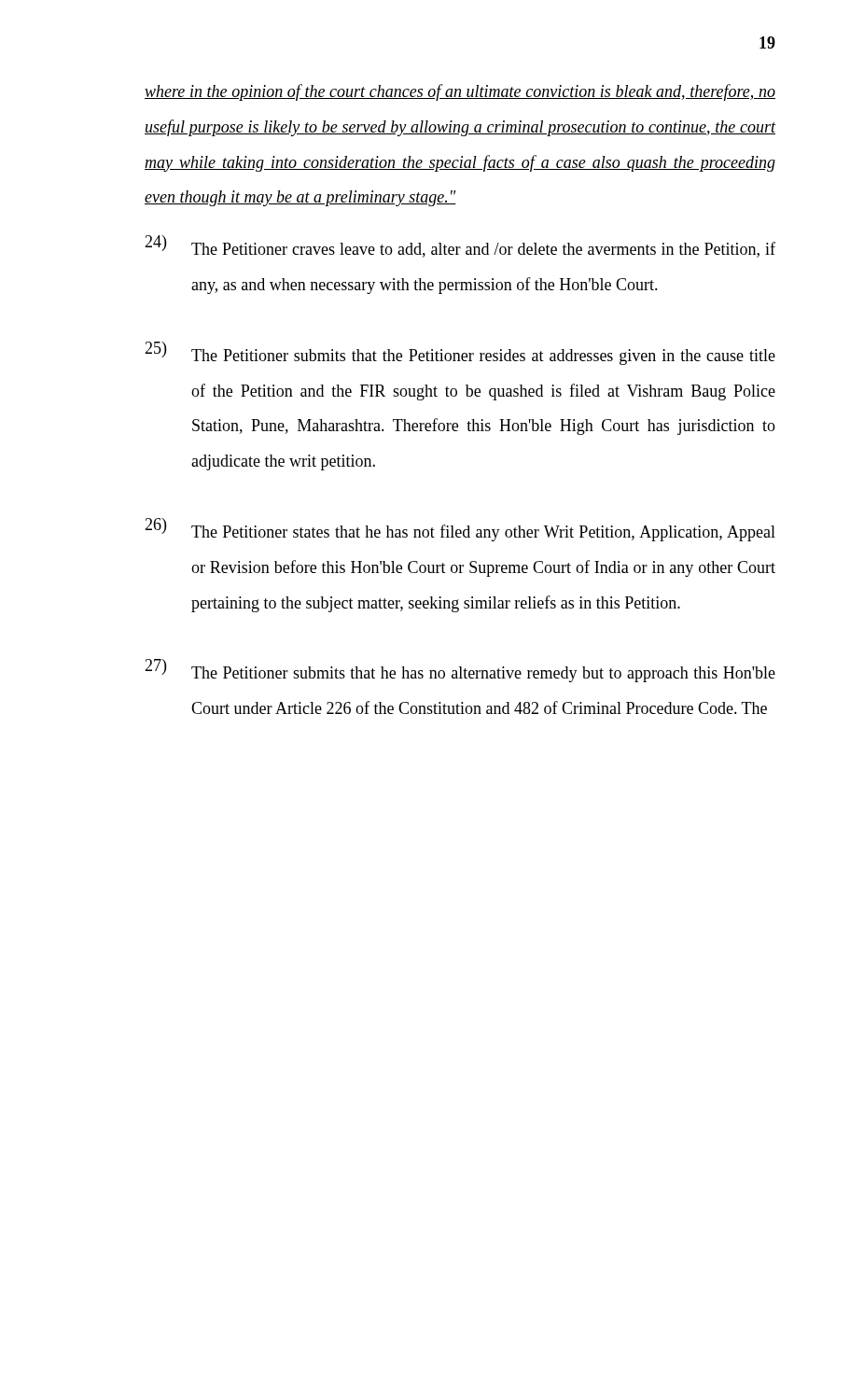The width and height of the screenshot is (850, 1400).
Task: Click the passage that begins "25) The Petitioner submits that the Petitioner resides"
Action: point(460,353)
